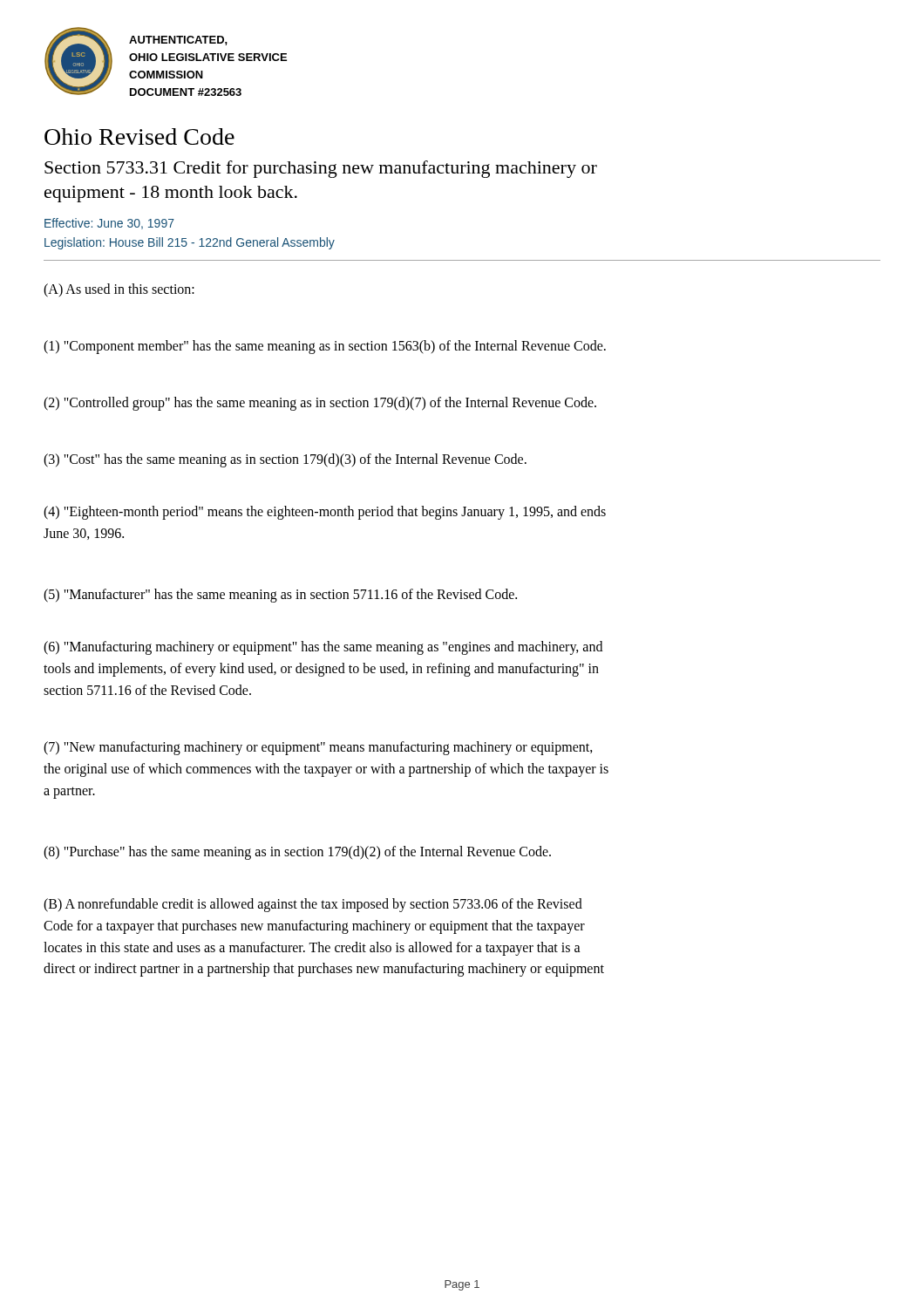
Task: Click on the region starting "(B) A nonrefundable credit is"
Action: point(324,936)
